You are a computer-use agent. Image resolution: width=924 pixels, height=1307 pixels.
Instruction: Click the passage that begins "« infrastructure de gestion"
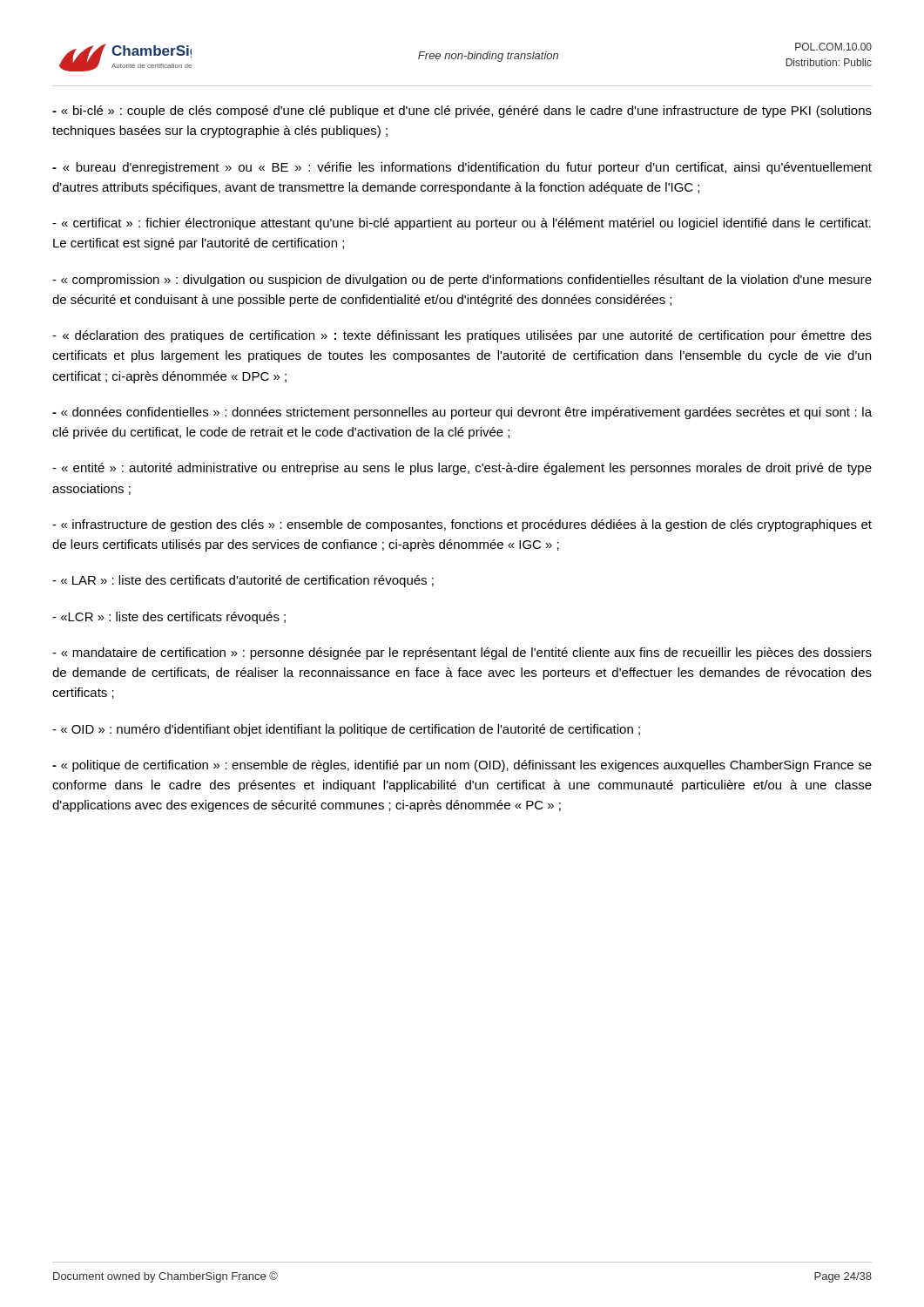462,534
